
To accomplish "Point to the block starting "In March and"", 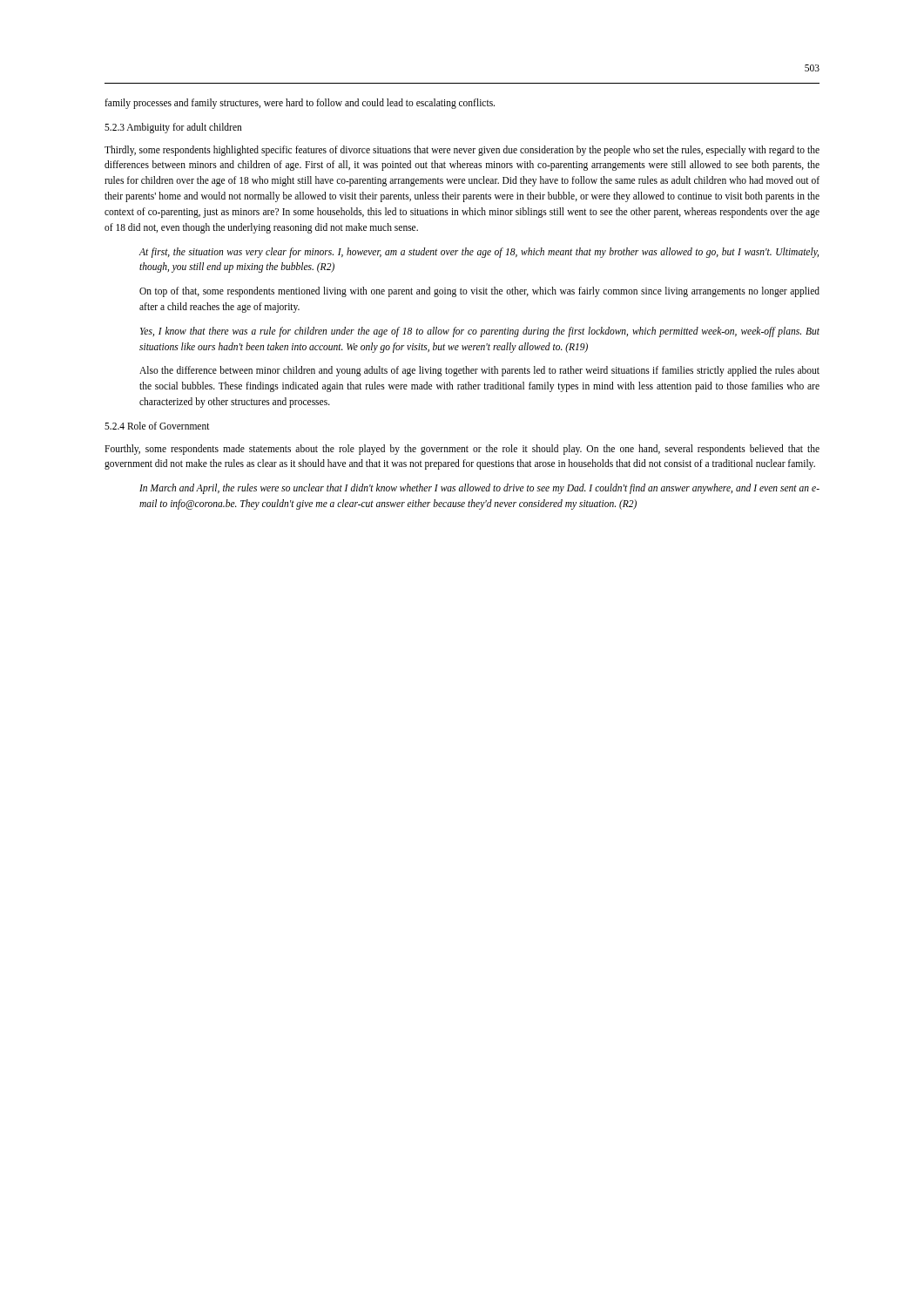I will [x=479, y=496].
